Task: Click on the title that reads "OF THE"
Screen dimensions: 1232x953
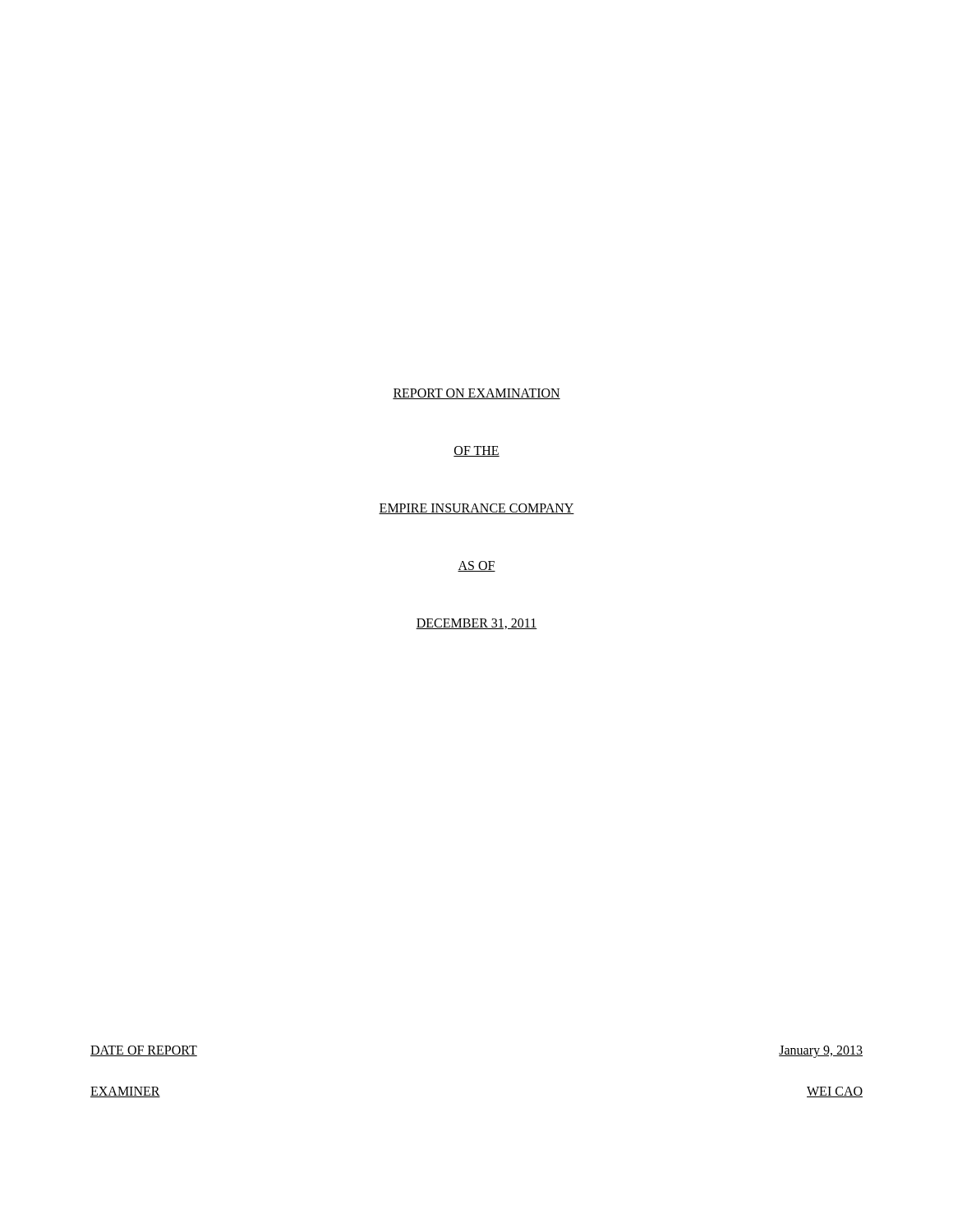Action: point(476,450)
